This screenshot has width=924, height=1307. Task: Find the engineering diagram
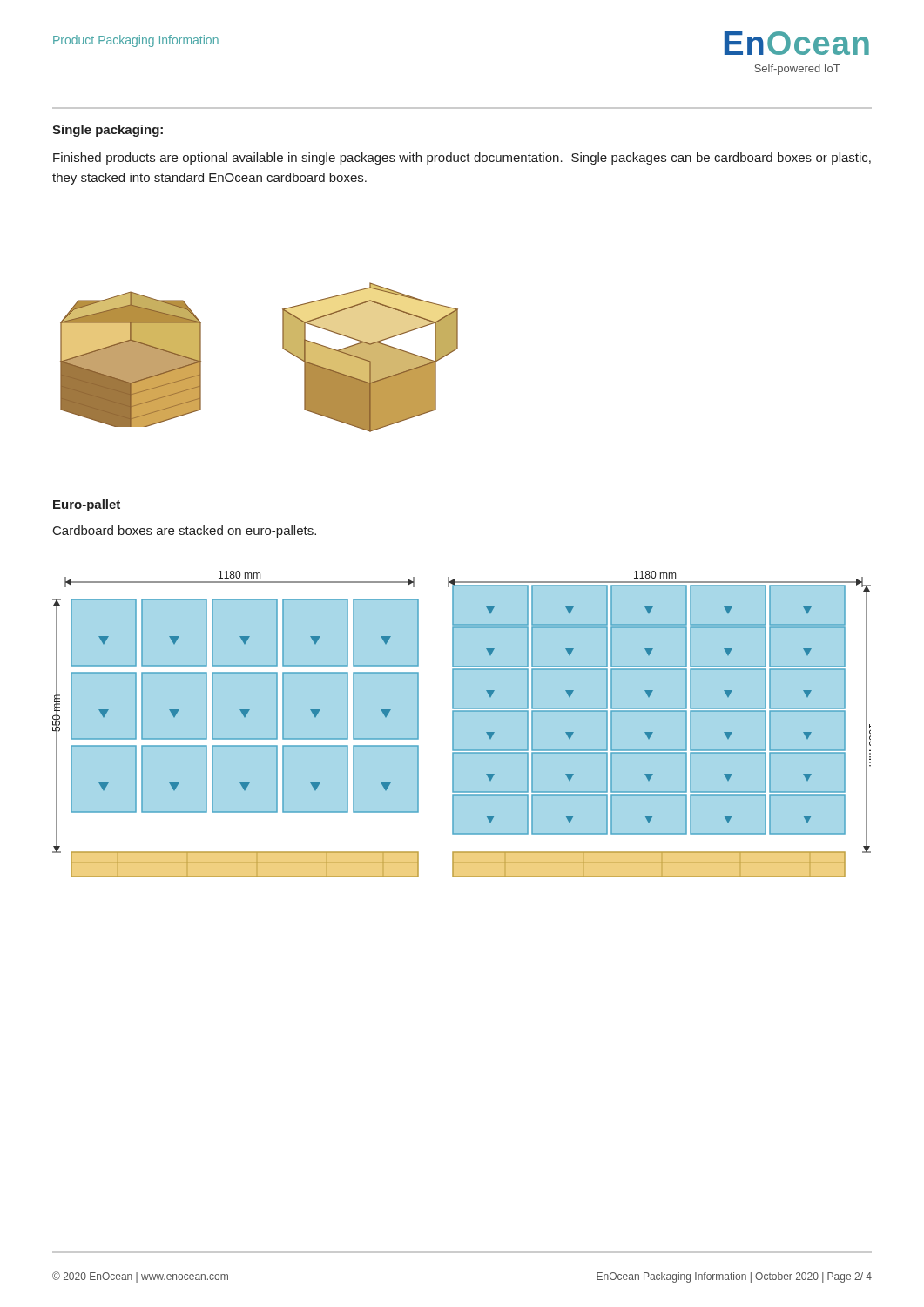pyautogui.click(x=462, y=733)
